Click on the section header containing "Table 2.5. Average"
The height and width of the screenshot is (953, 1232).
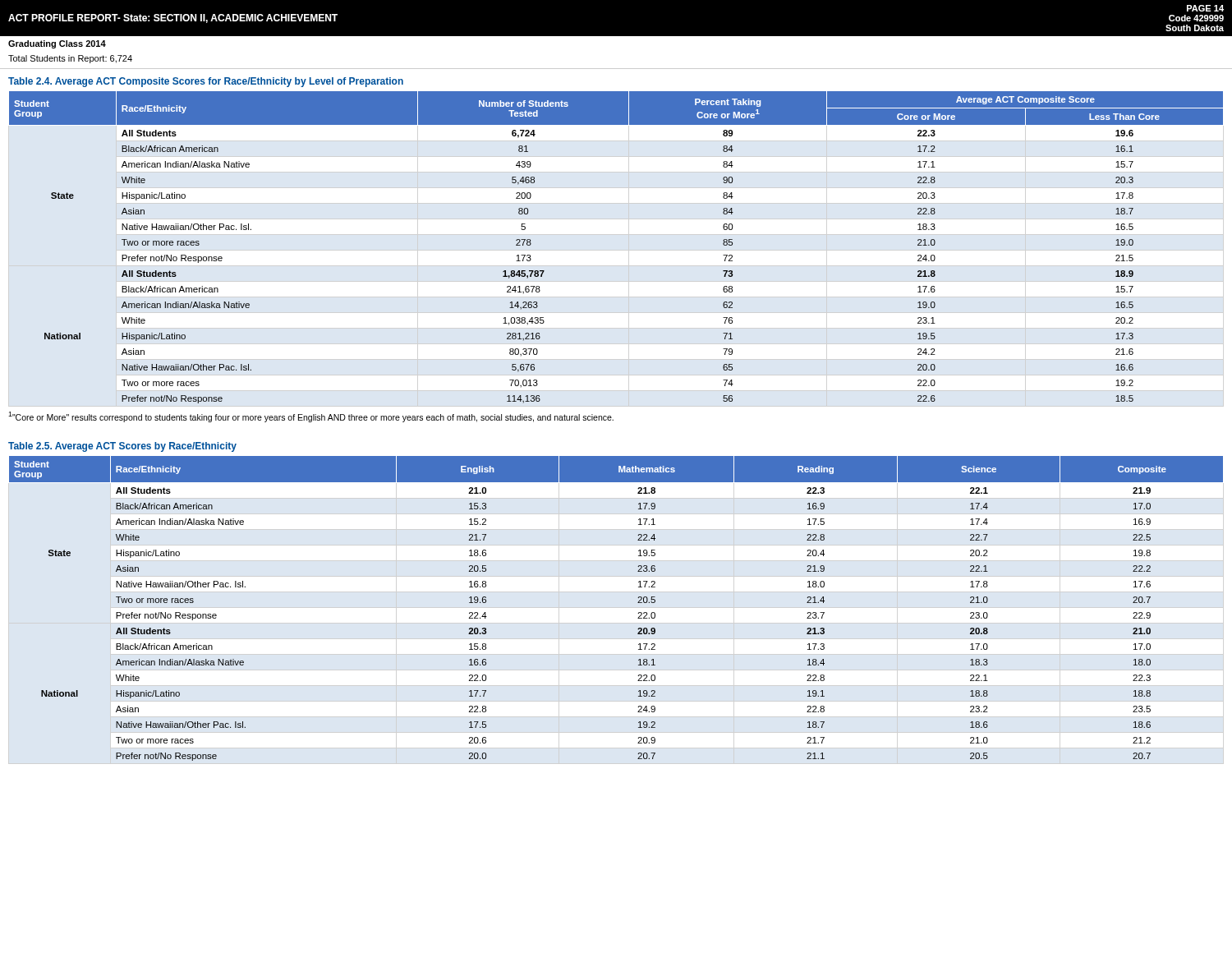pyautogui.click(x=122, y=446)
